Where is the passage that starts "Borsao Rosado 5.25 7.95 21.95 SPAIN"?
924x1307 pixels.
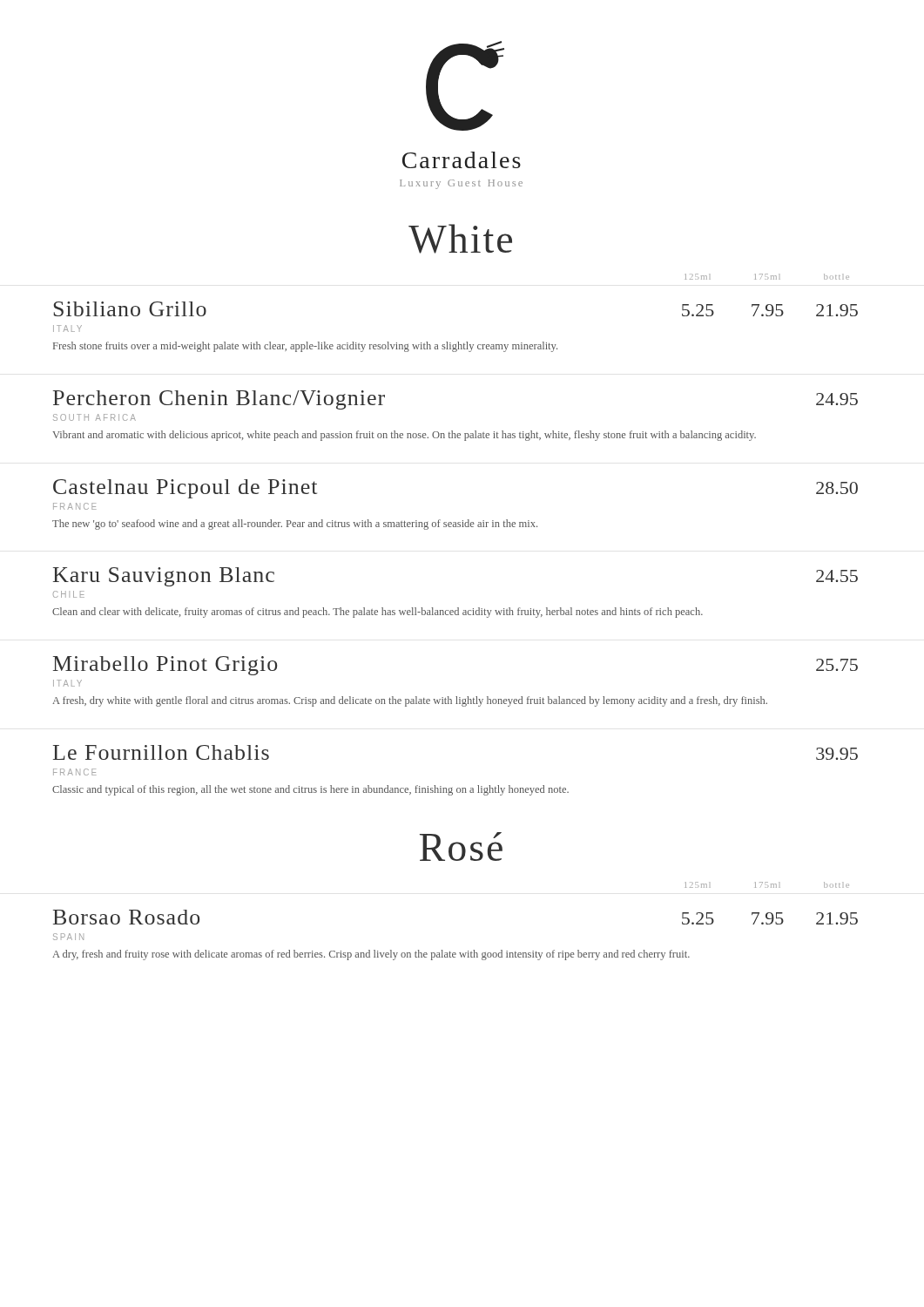(137, 917)
